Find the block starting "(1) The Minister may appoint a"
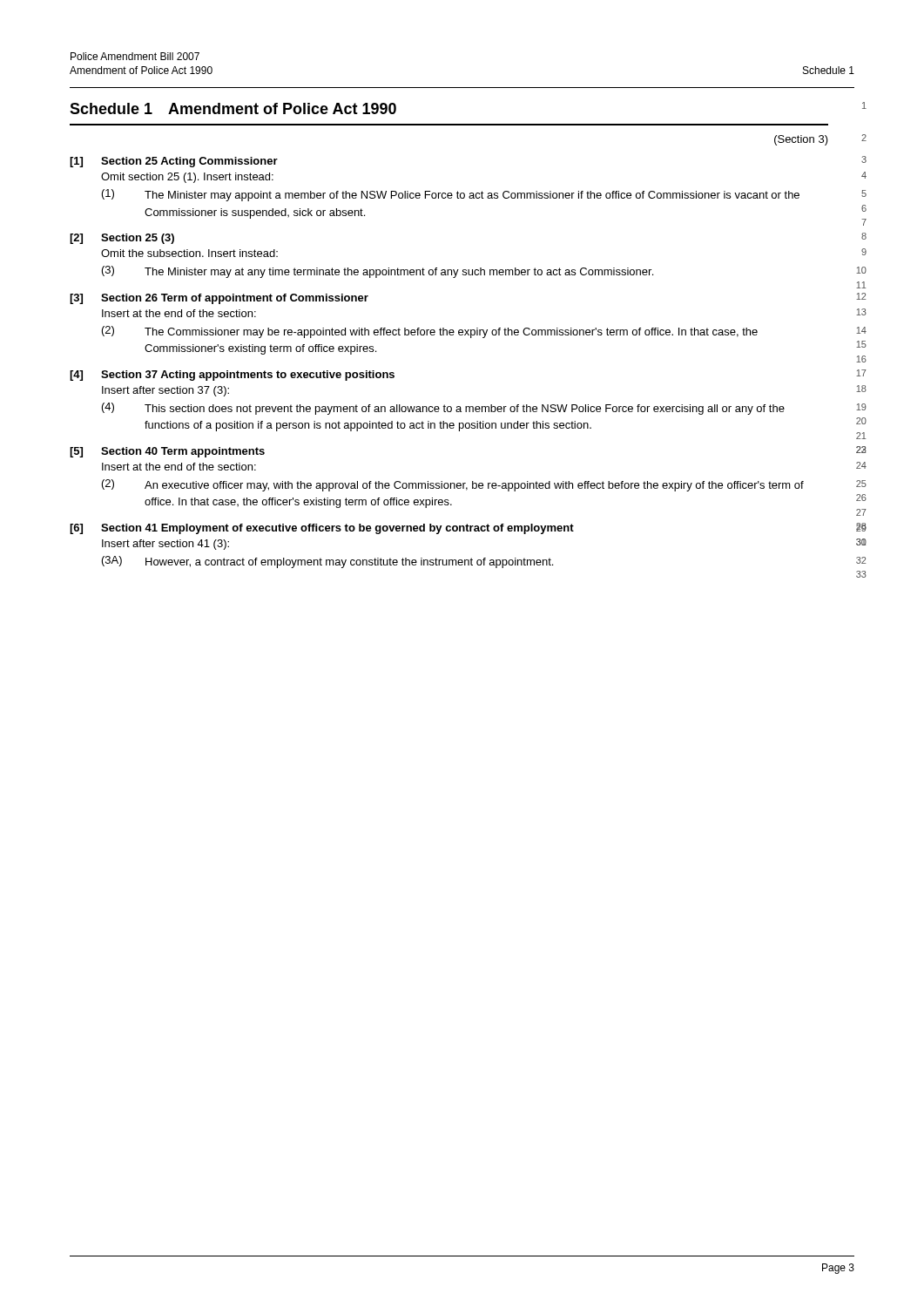This screenshot has height=1307, width=924. pos(465,203)
